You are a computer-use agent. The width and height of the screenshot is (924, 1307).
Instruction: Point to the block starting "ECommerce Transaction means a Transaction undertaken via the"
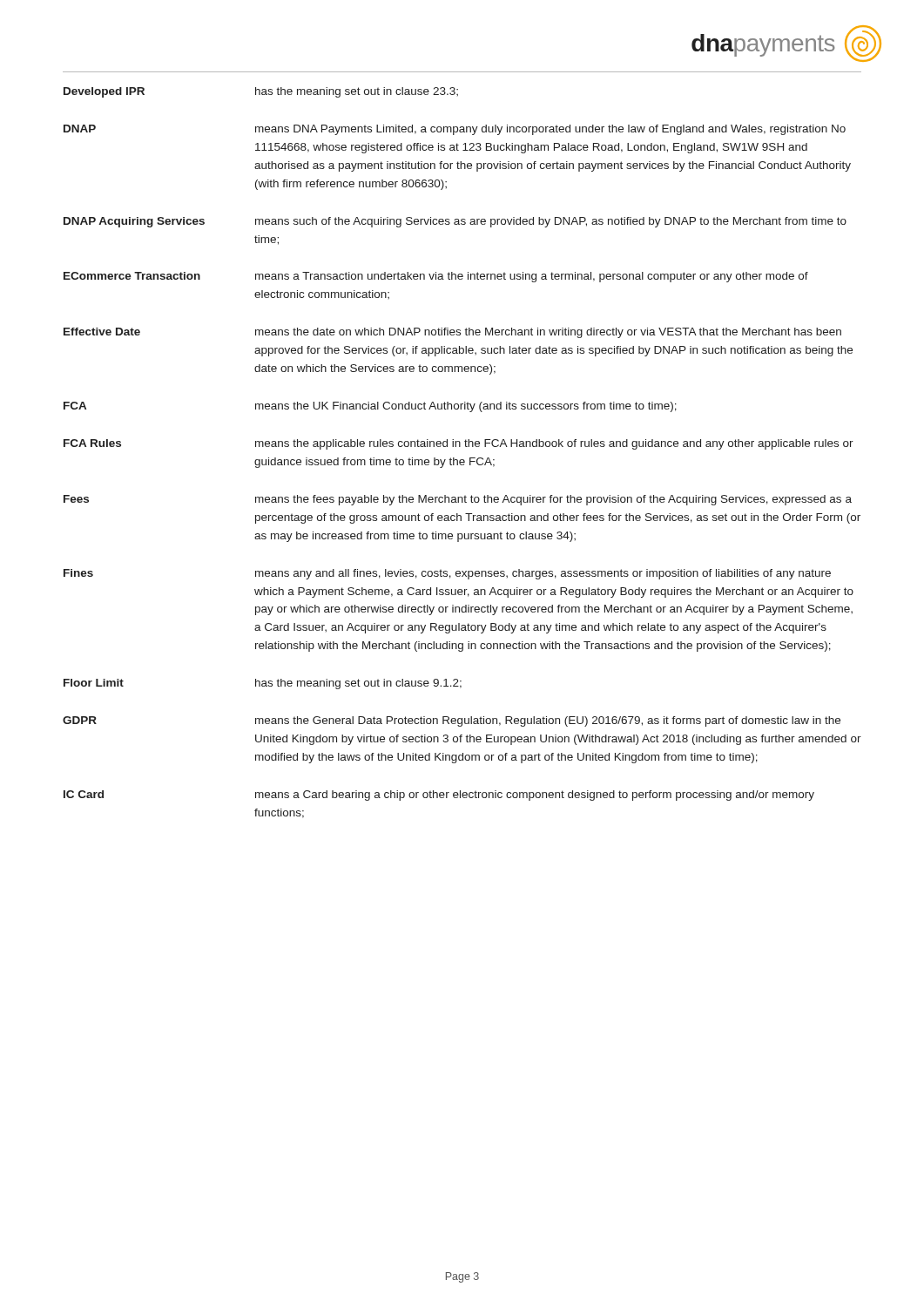(x=462, y=286)
